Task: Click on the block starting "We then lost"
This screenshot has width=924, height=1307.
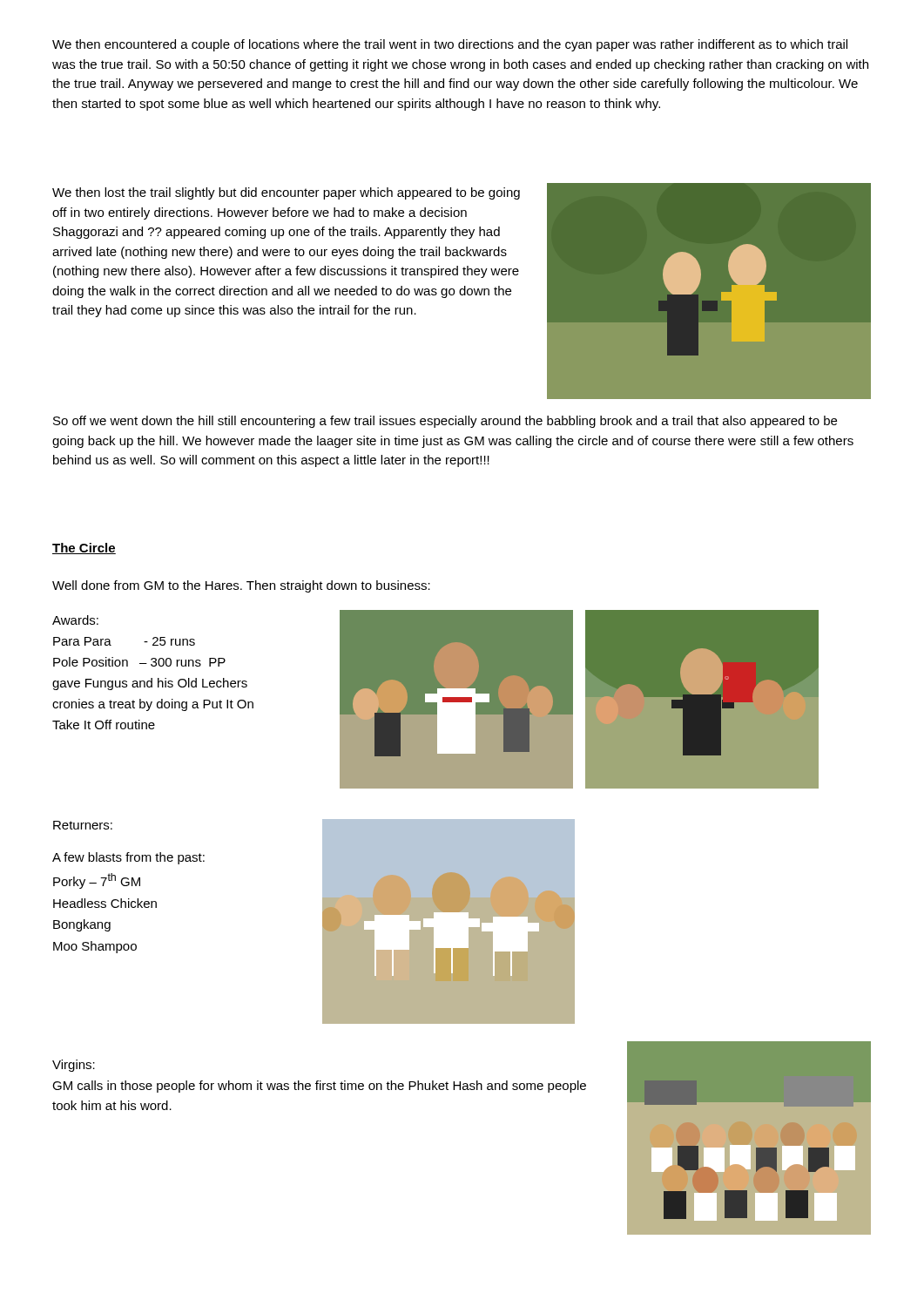Action: click(x=290, y=252)
